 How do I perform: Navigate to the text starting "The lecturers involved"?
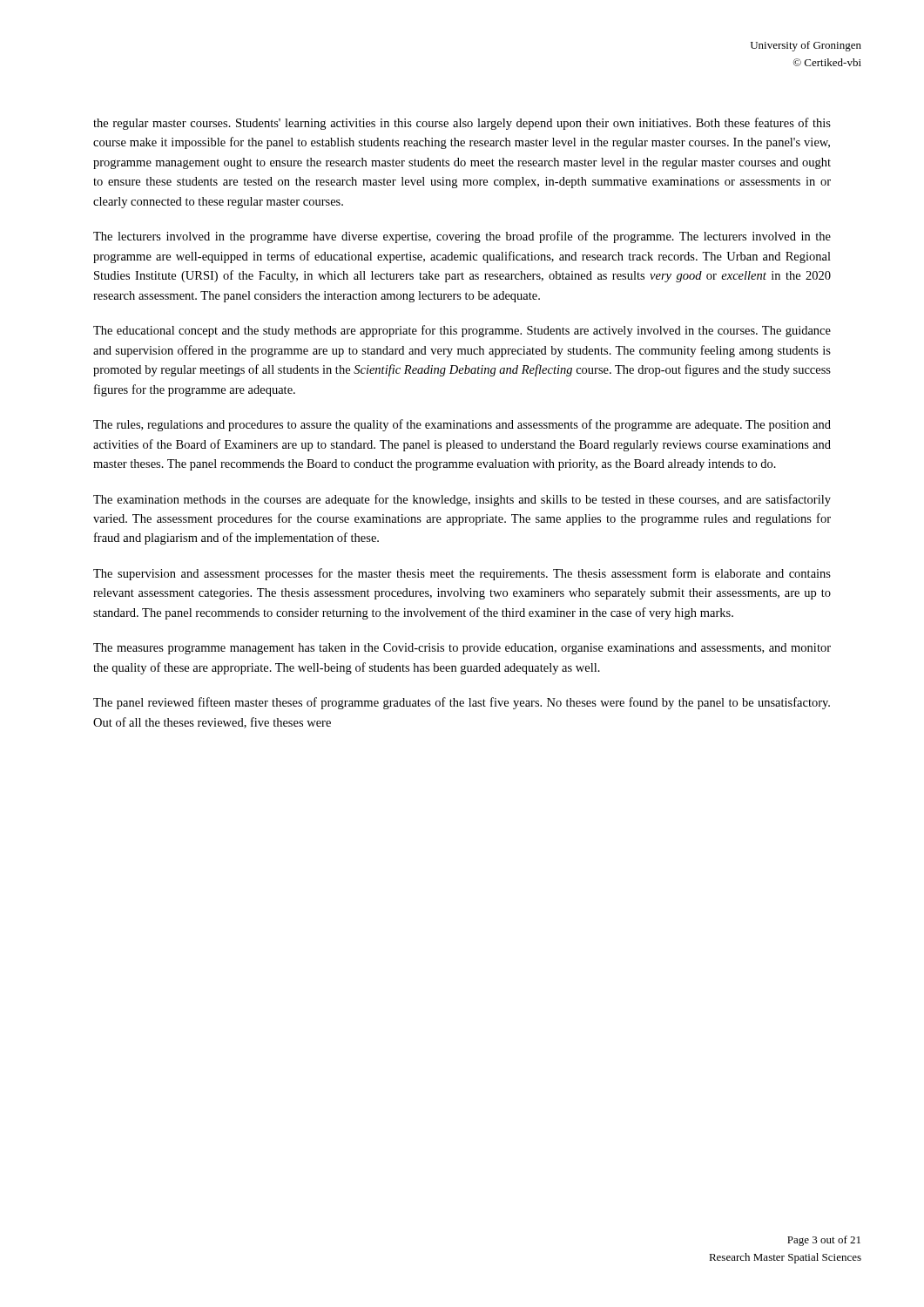click(462, 266)
